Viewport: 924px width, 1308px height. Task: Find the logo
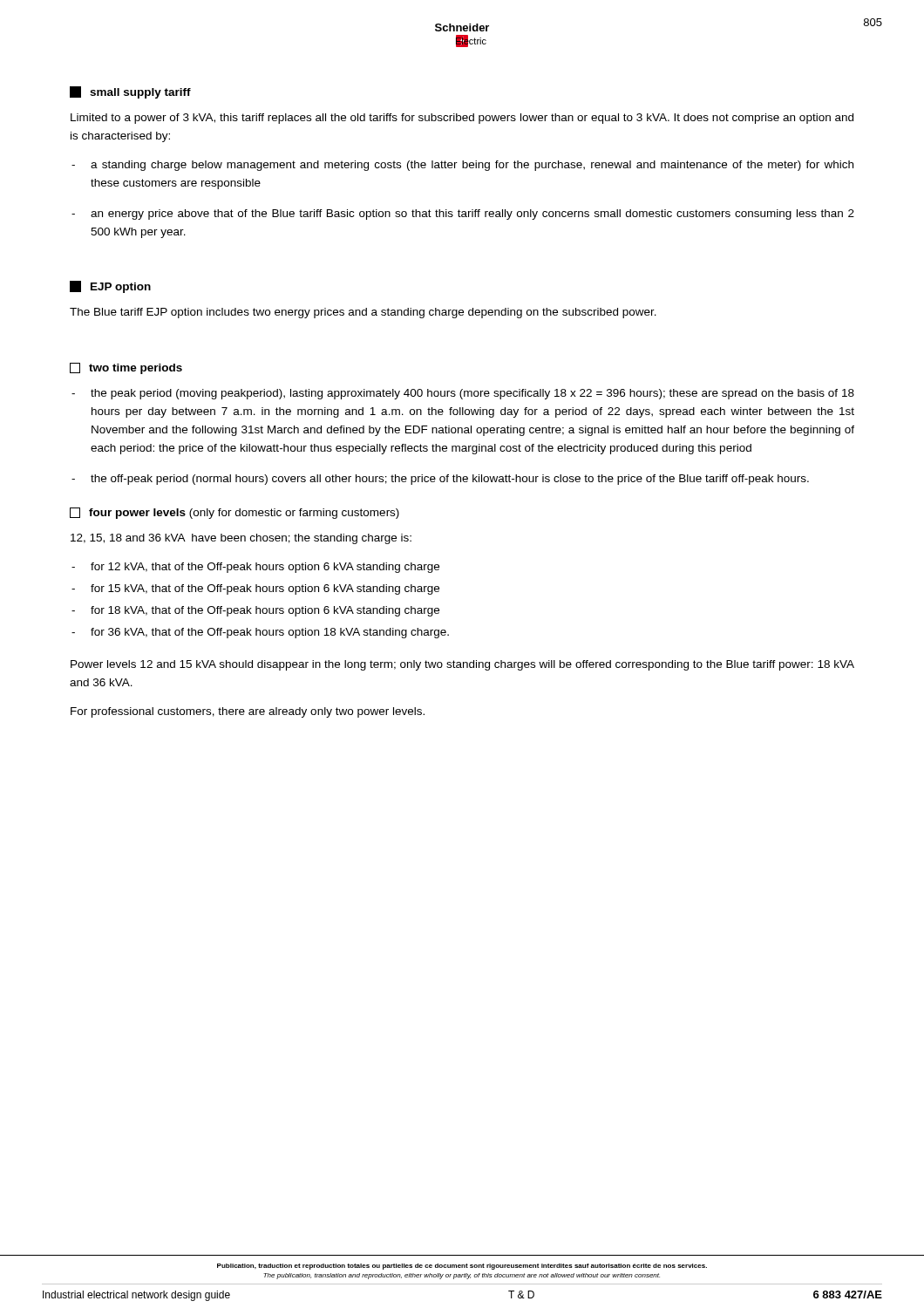pos(462,36)
